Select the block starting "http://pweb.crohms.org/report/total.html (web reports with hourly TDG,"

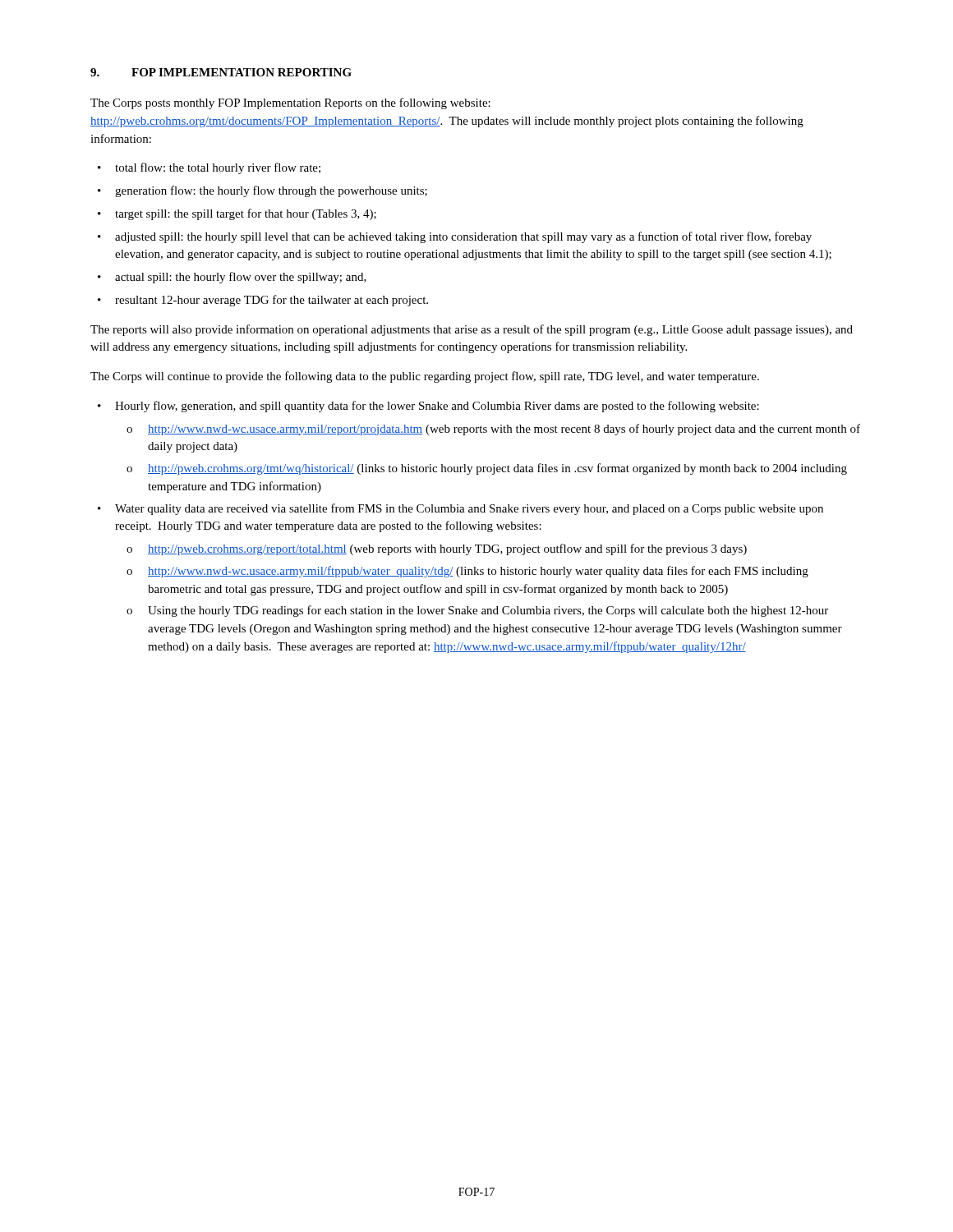(447, 549)
